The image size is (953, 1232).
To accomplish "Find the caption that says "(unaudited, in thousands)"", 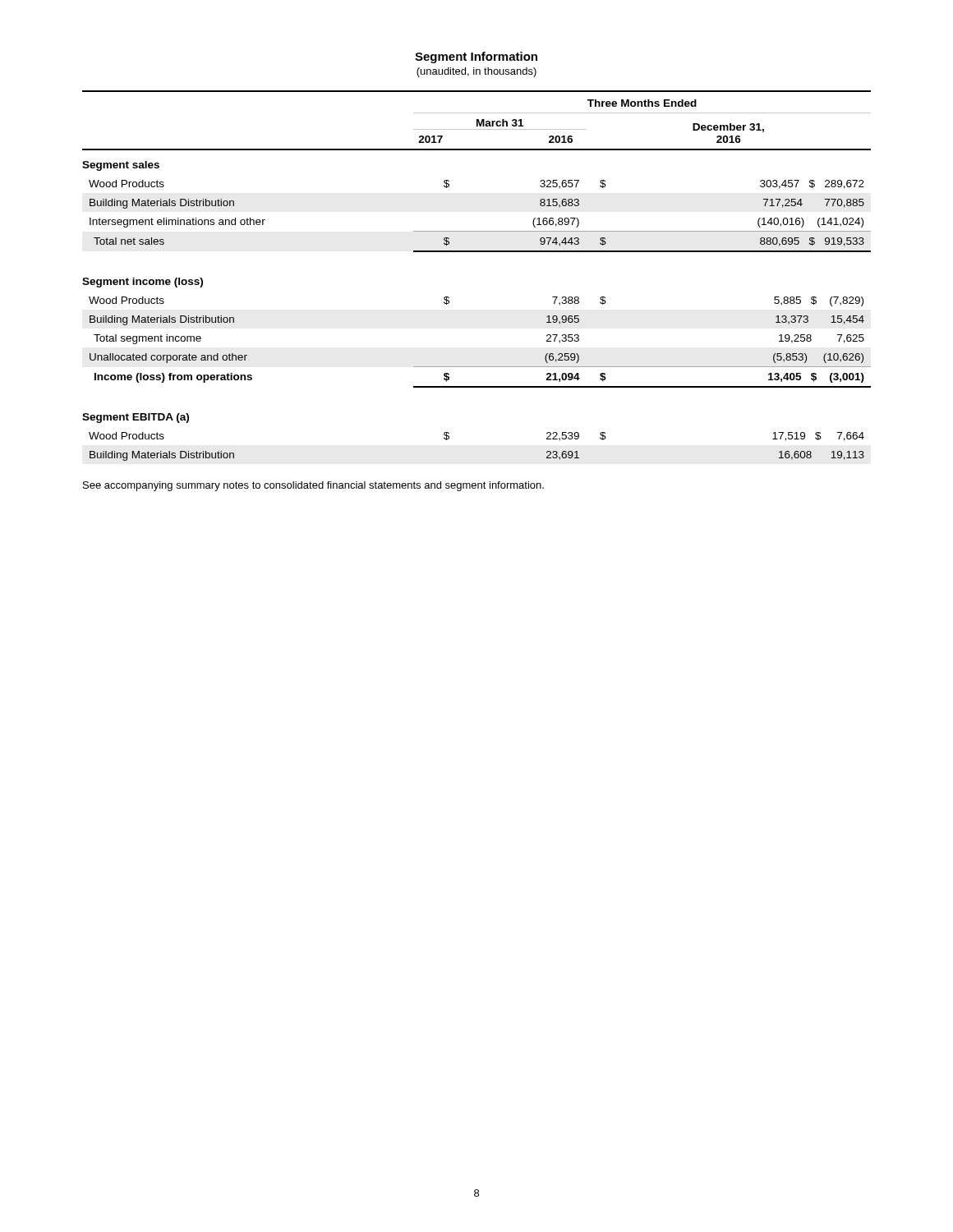I will pos(476,71).
